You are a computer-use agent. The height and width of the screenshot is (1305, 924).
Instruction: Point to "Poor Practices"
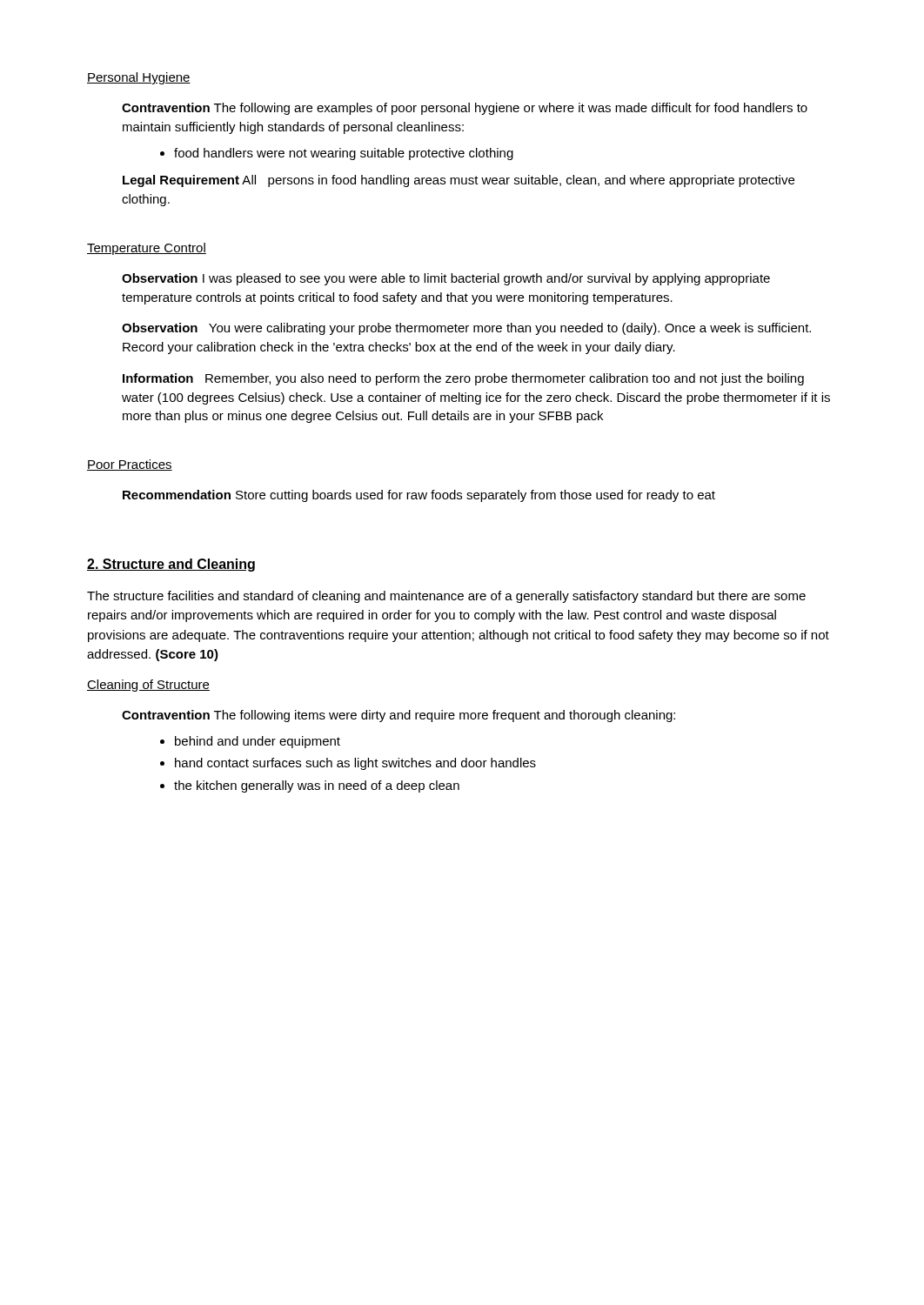click(x=129, y=464)
